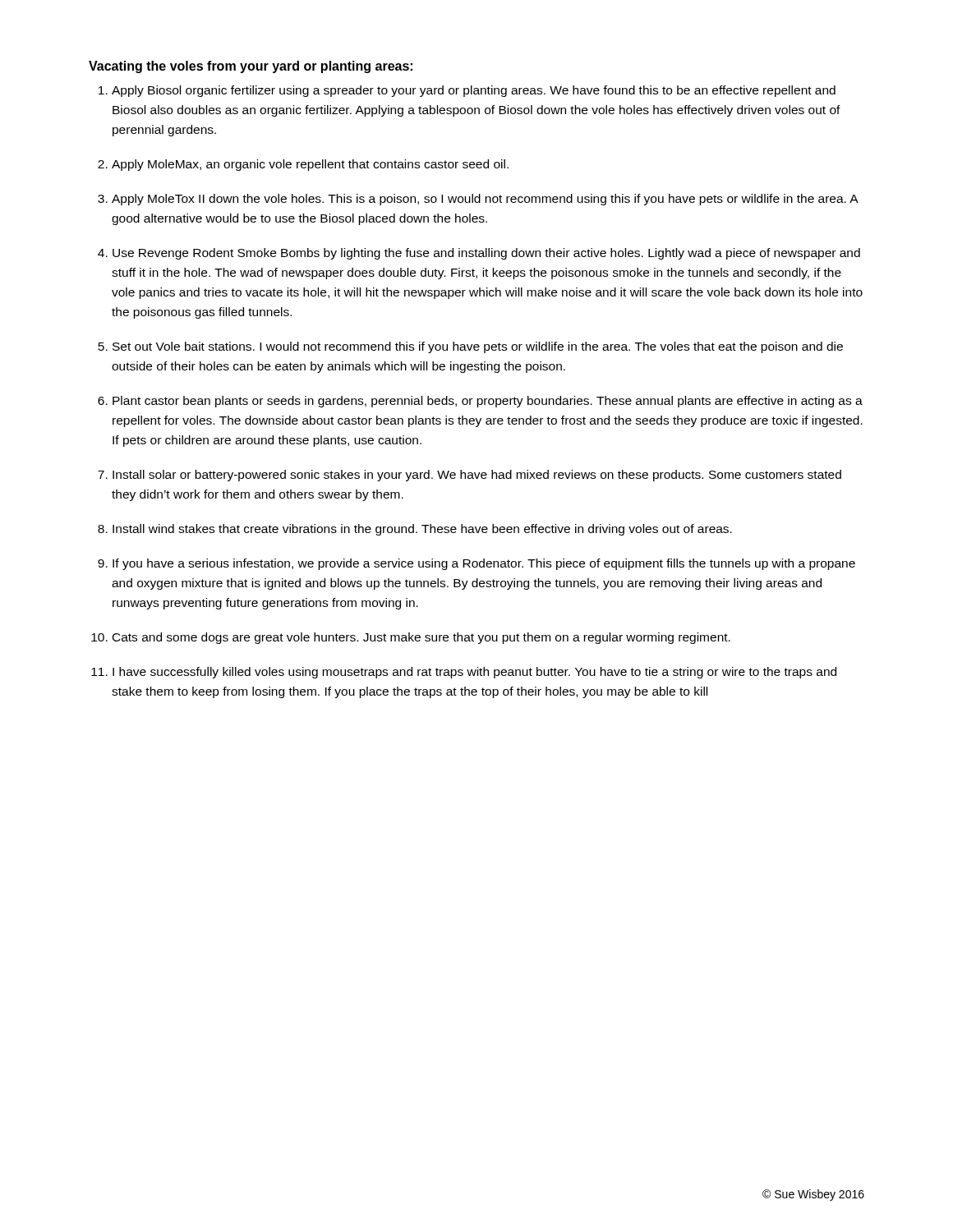
Task: Where is the passage that starts "Plant castor bean plants or seeds in"?
Action: pyautogui.click(x=488, y=421)
